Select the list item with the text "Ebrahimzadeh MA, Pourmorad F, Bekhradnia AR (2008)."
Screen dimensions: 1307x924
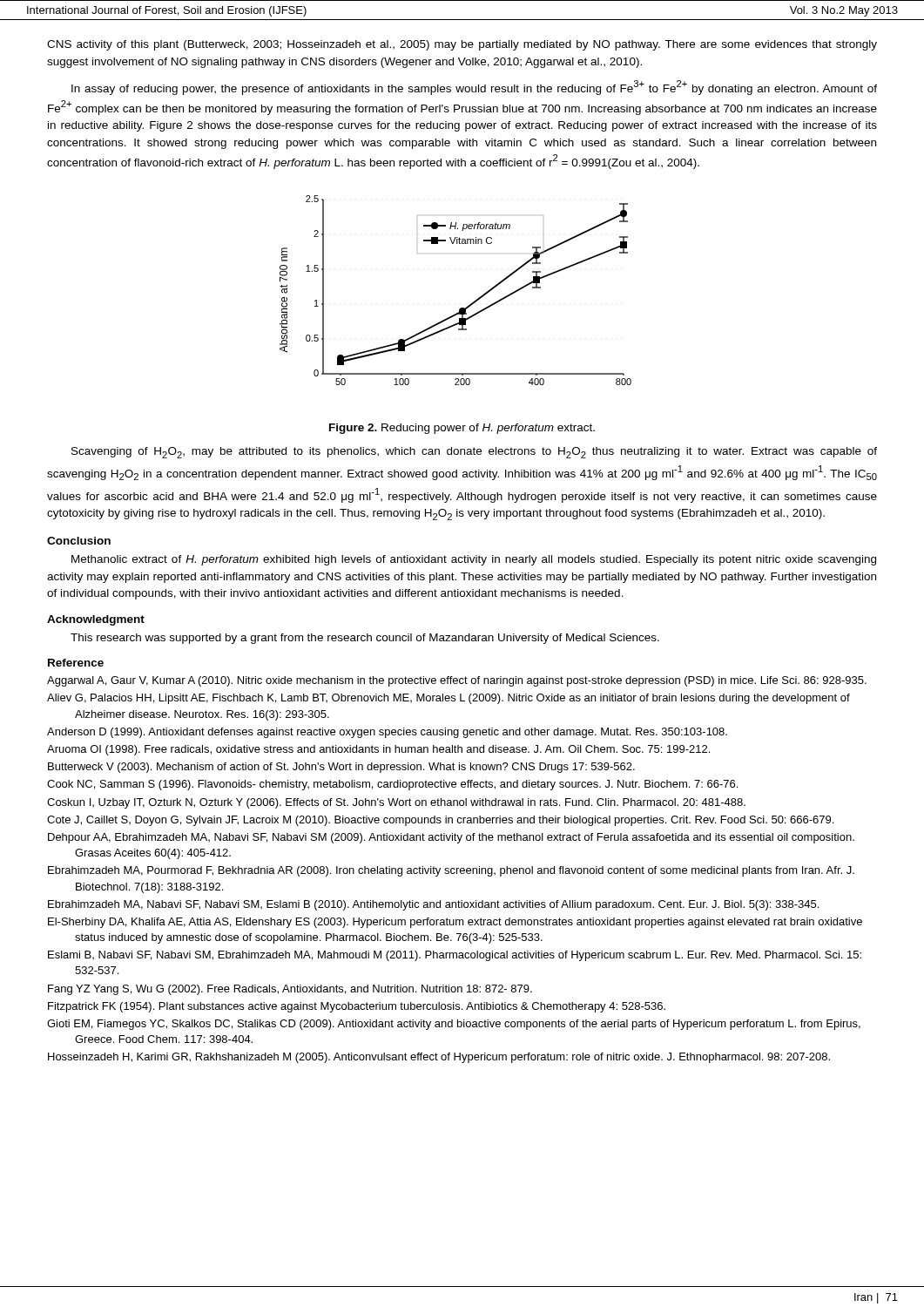(x=451, y=878)
